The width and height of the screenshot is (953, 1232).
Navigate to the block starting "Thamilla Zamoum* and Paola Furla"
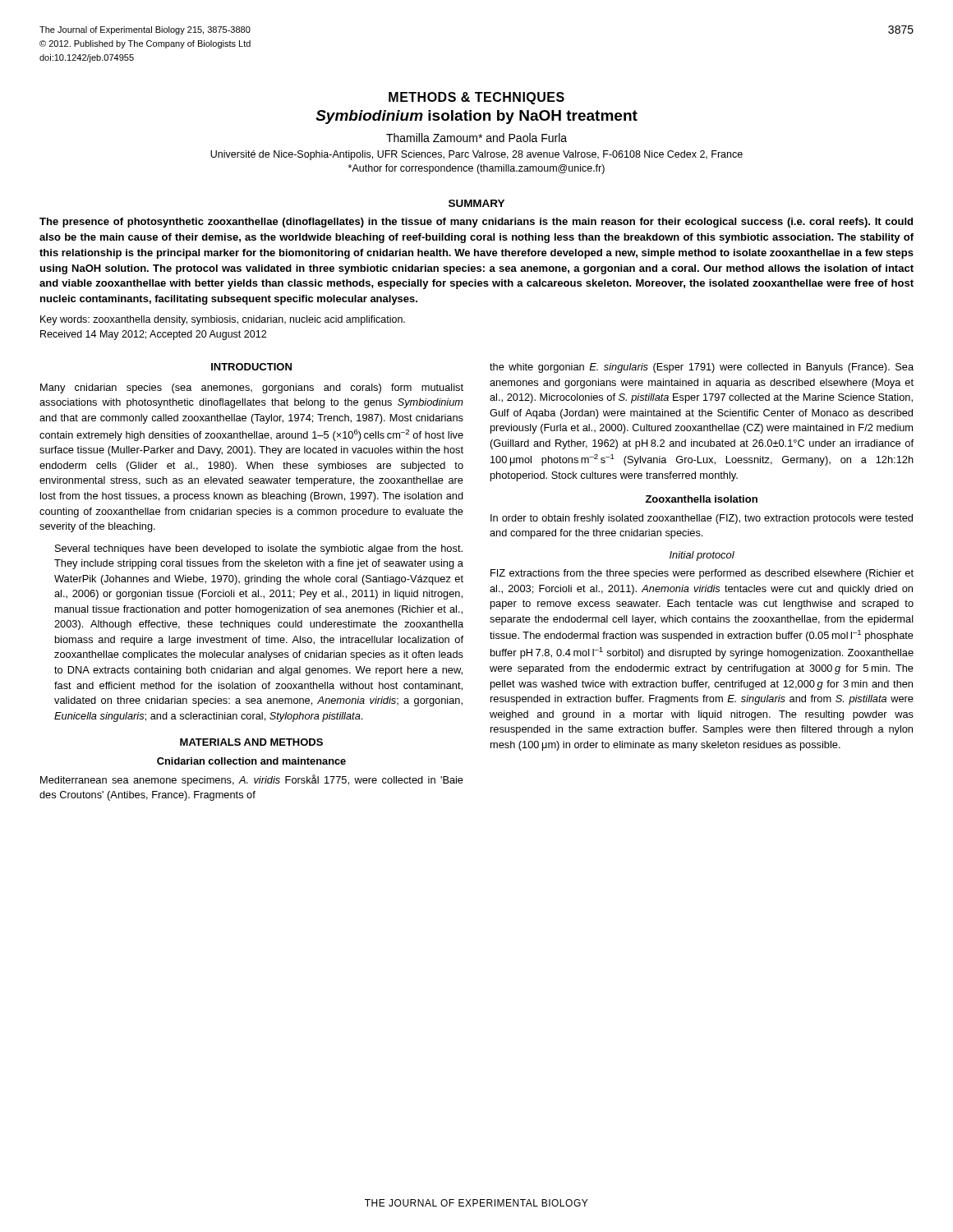tap(476, 138)
